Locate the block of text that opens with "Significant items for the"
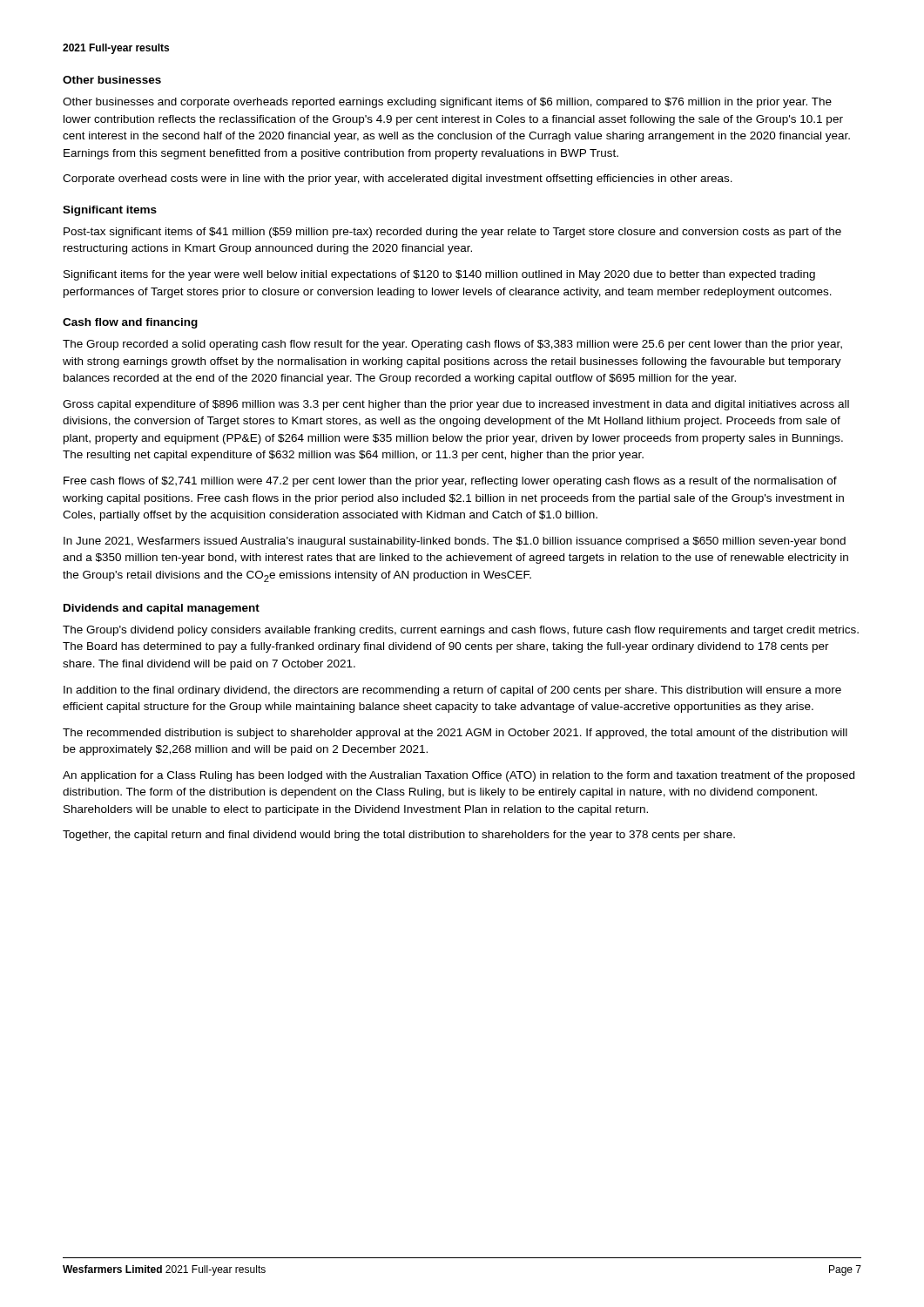The height and width of the screenshot is (1307, 924). pyautogui.click(x=462, y=283)
